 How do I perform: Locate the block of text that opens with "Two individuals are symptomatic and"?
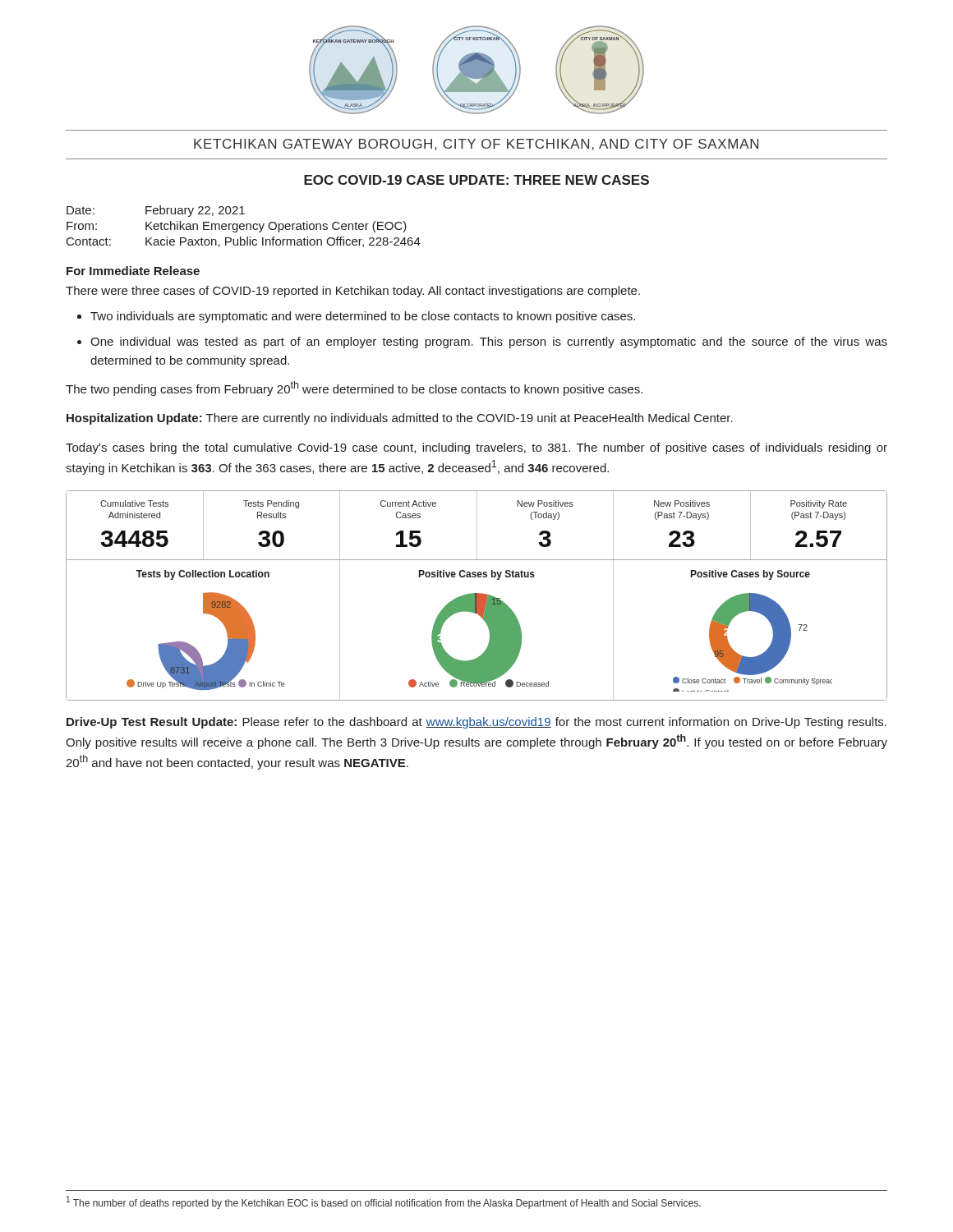(x=489, y=316)
